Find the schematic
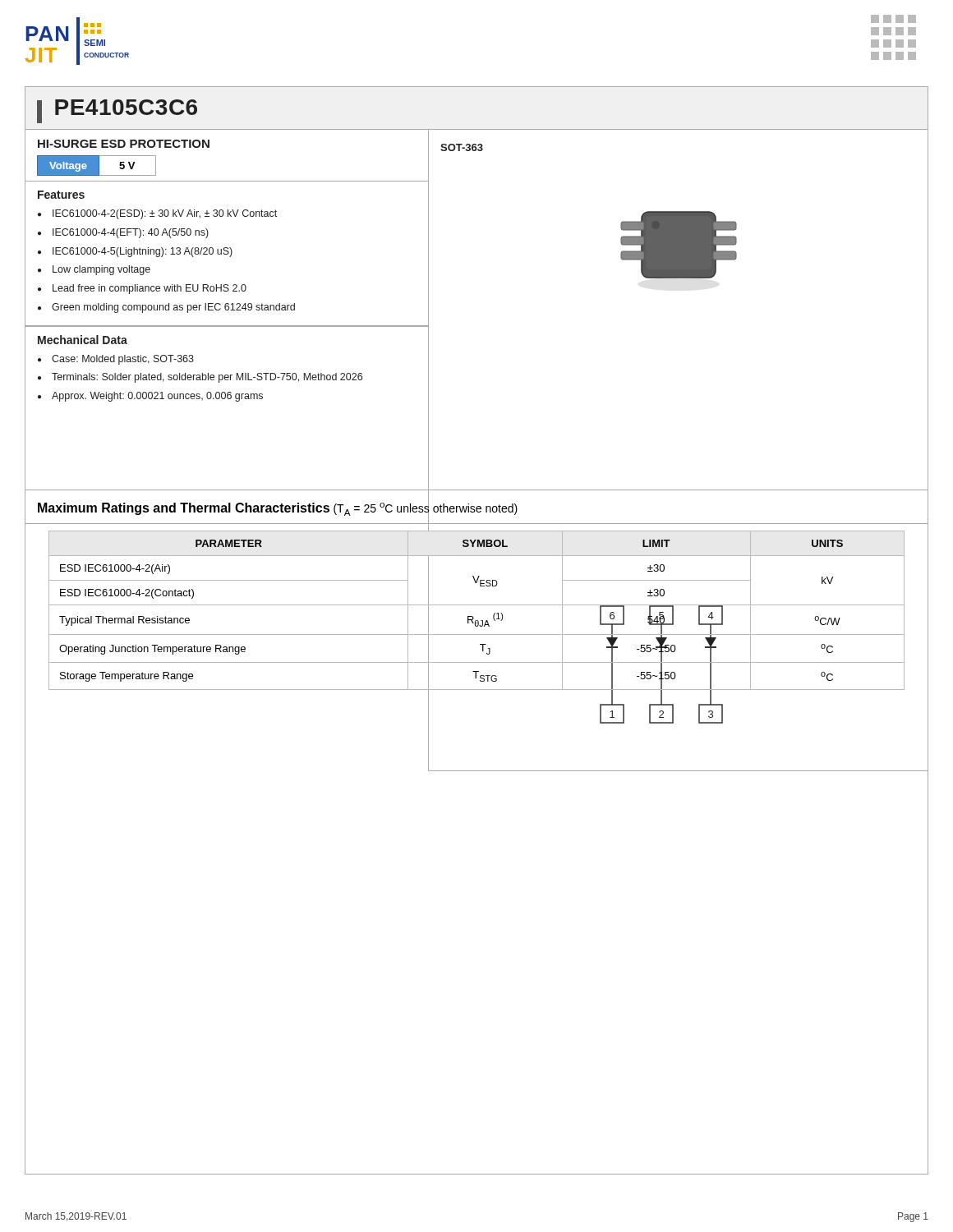This screenshot has height=1232, width=953. 678,672
